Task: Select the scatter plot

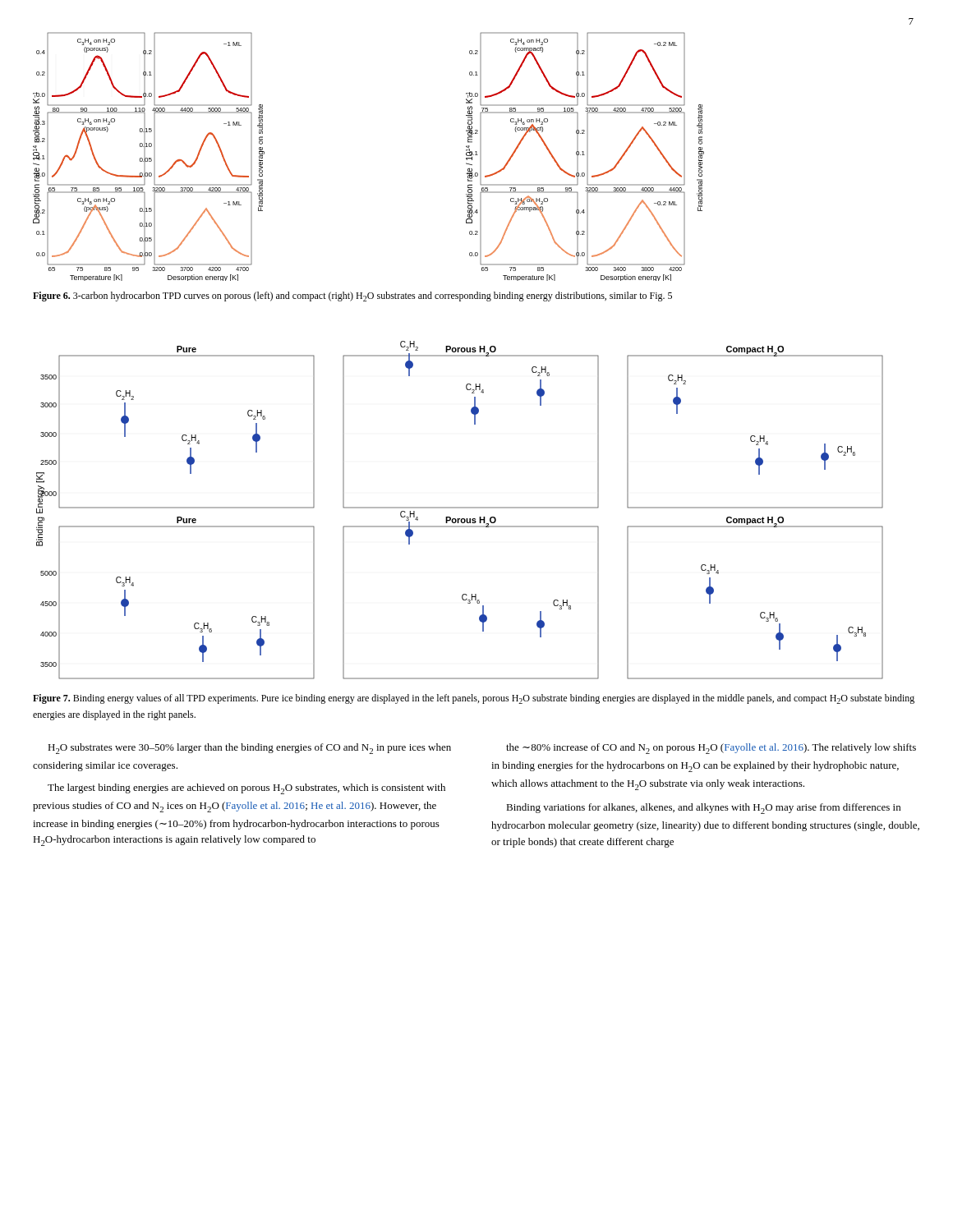Action: pos(476,511)
